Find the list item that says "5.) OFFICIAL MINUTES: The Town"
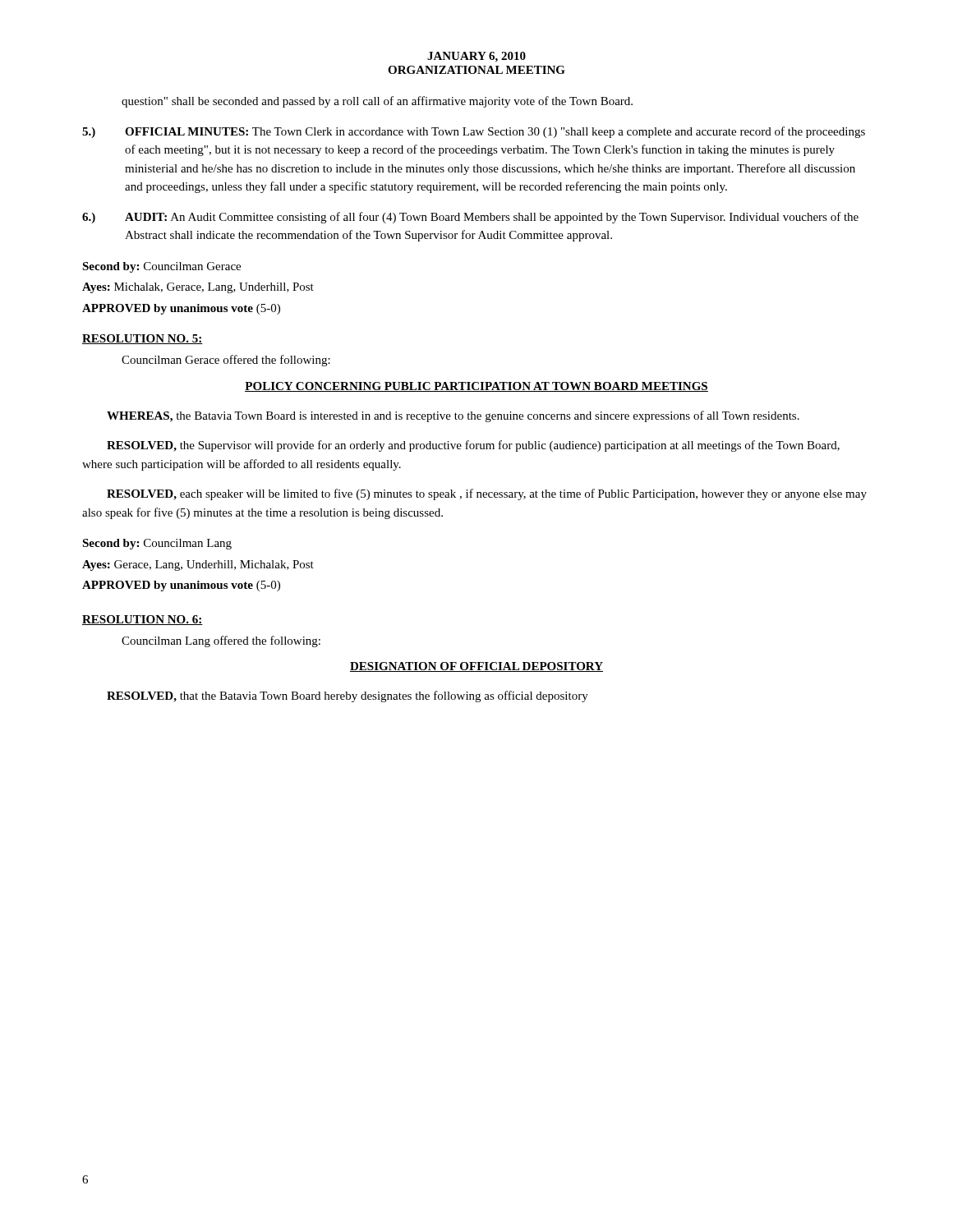The image size is (953, 1232). point(476,159)
